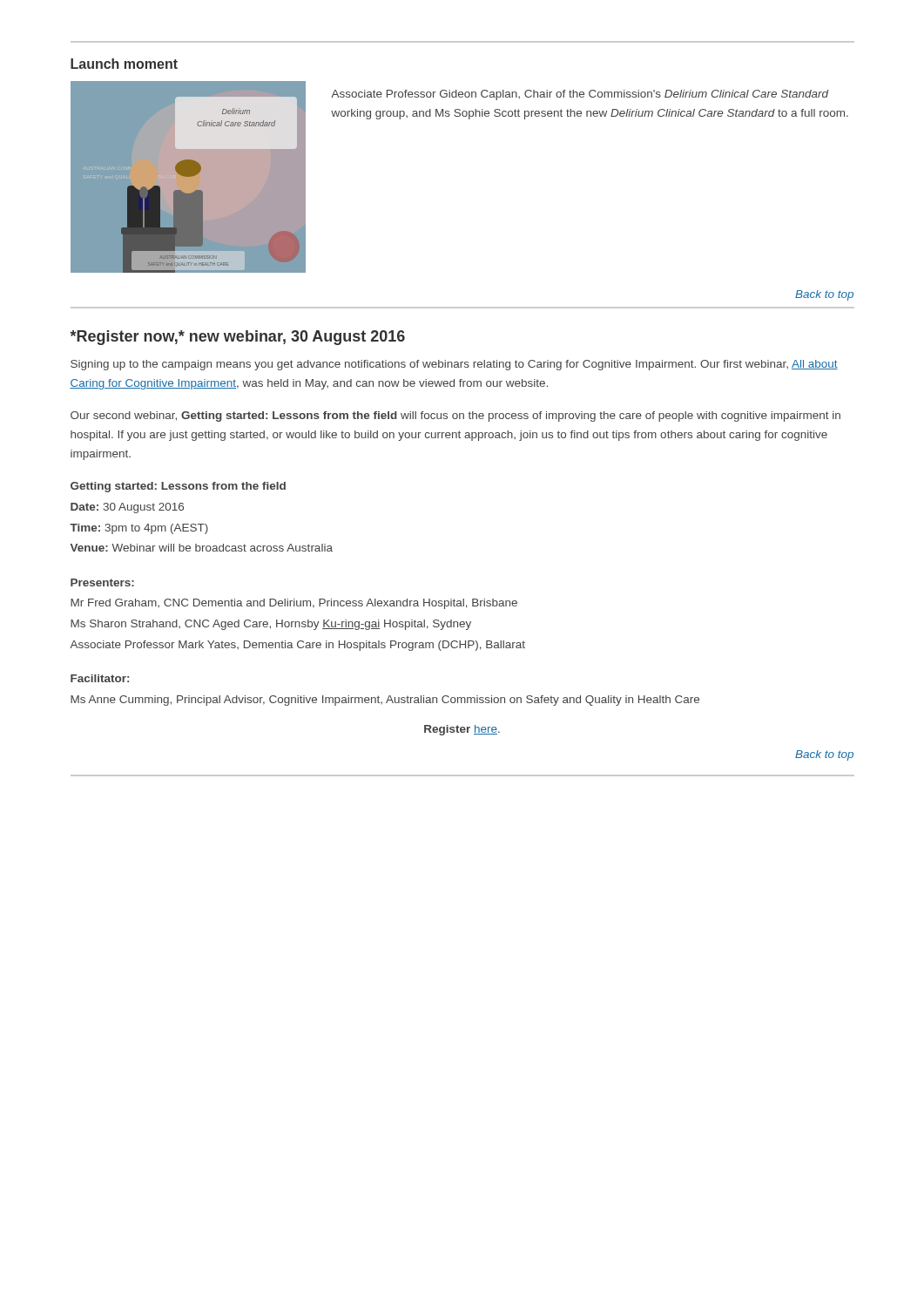Point to the section header beginning "*Register now,* new webinar, 30 August"
924x1307 pixels.
[x=238, y=336]
